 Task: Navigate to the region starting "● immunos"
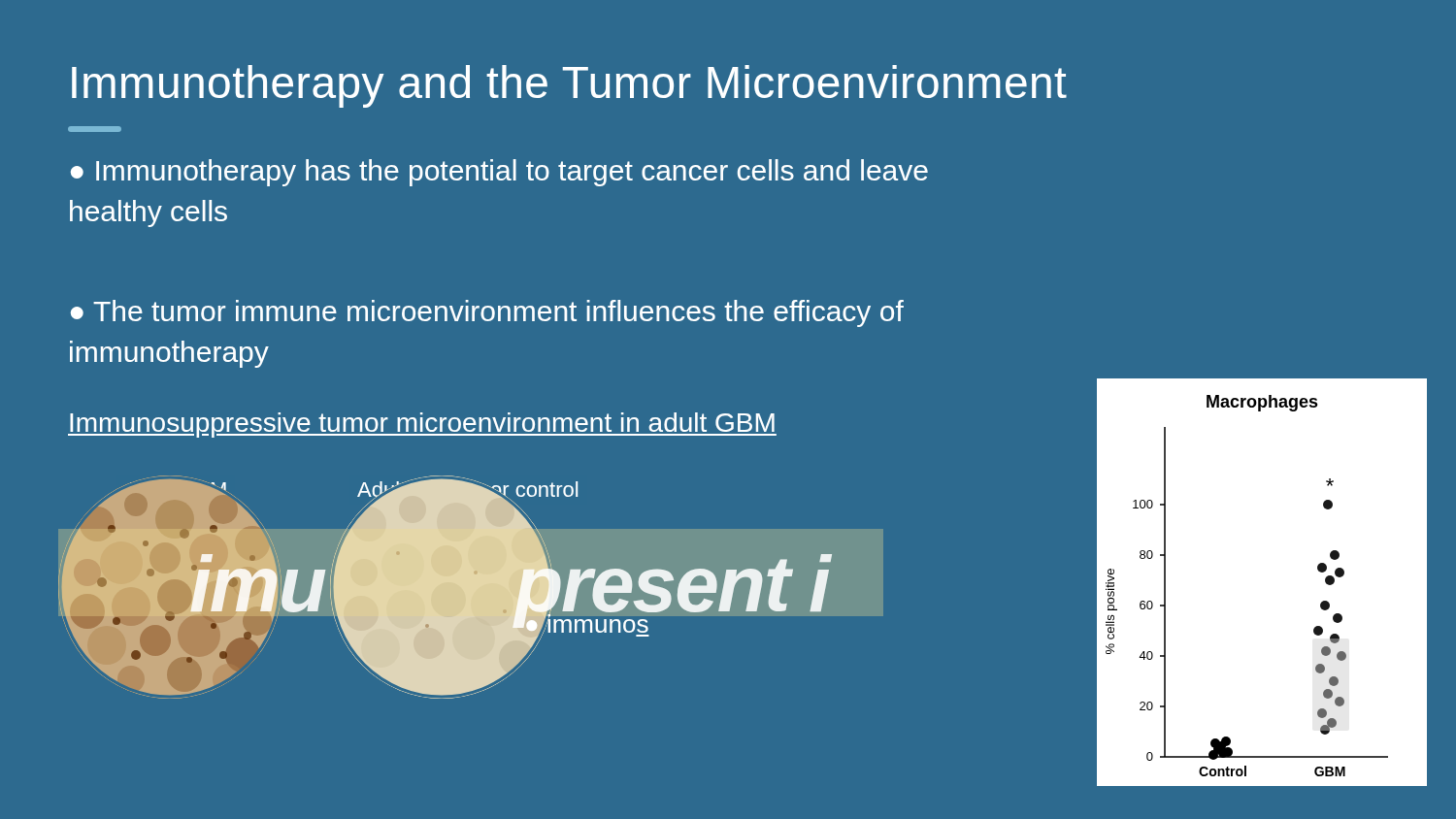(x=586, y=624)
